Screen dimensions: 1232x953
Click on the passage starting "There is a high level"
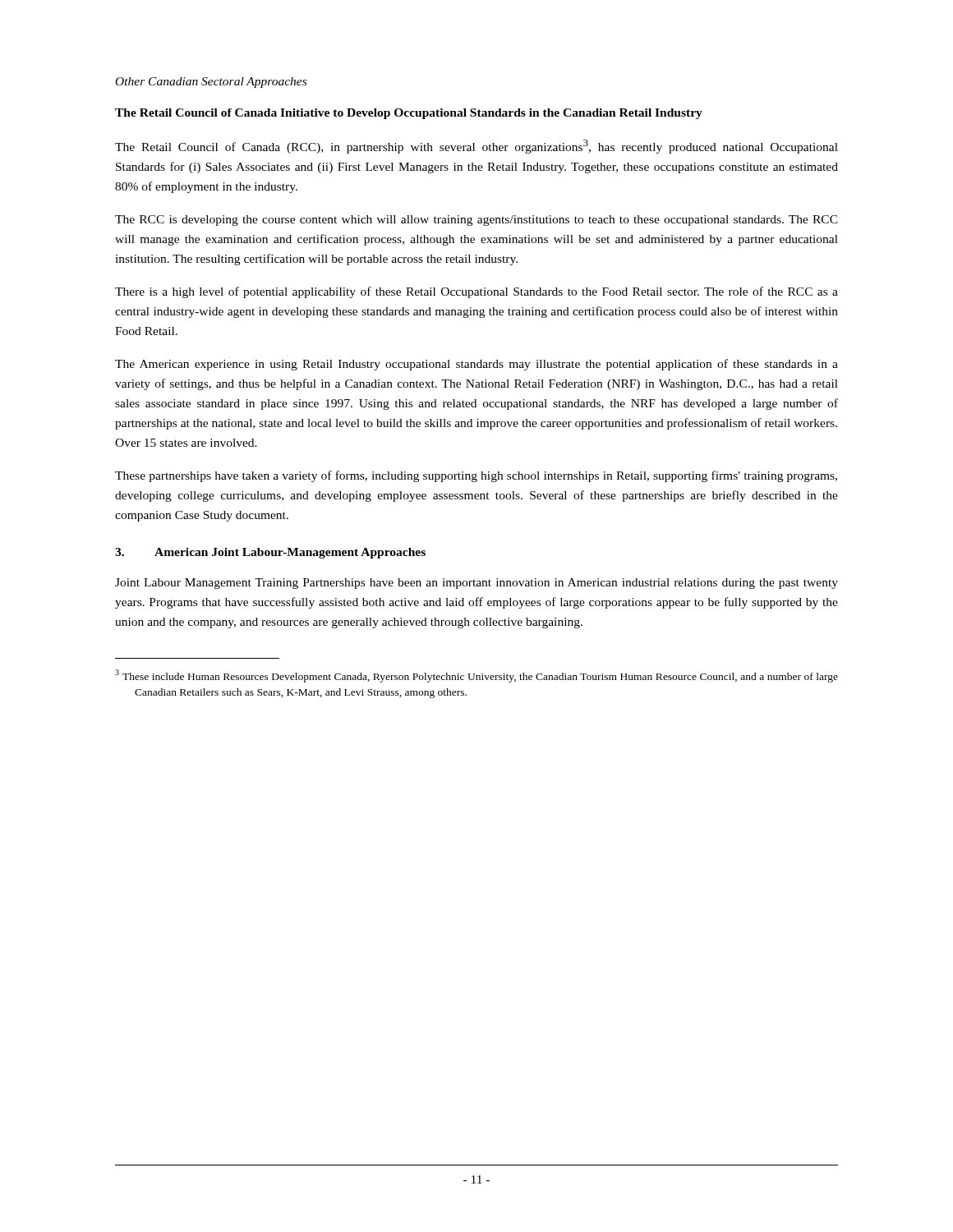coord(476,311)
